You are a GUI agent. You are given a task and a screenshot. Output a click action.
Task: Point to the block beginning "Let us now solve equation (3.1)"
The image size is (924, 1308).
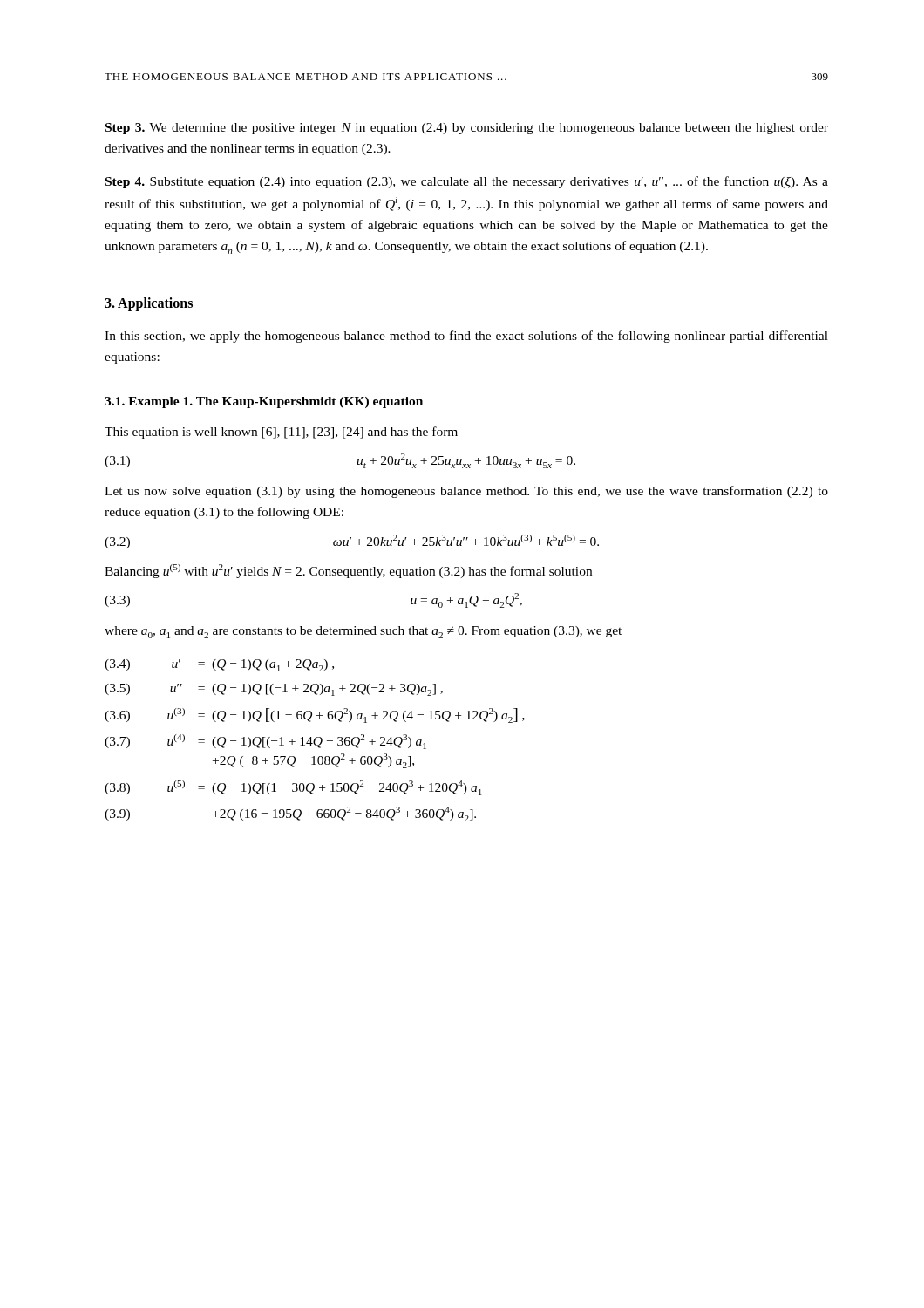466,501
